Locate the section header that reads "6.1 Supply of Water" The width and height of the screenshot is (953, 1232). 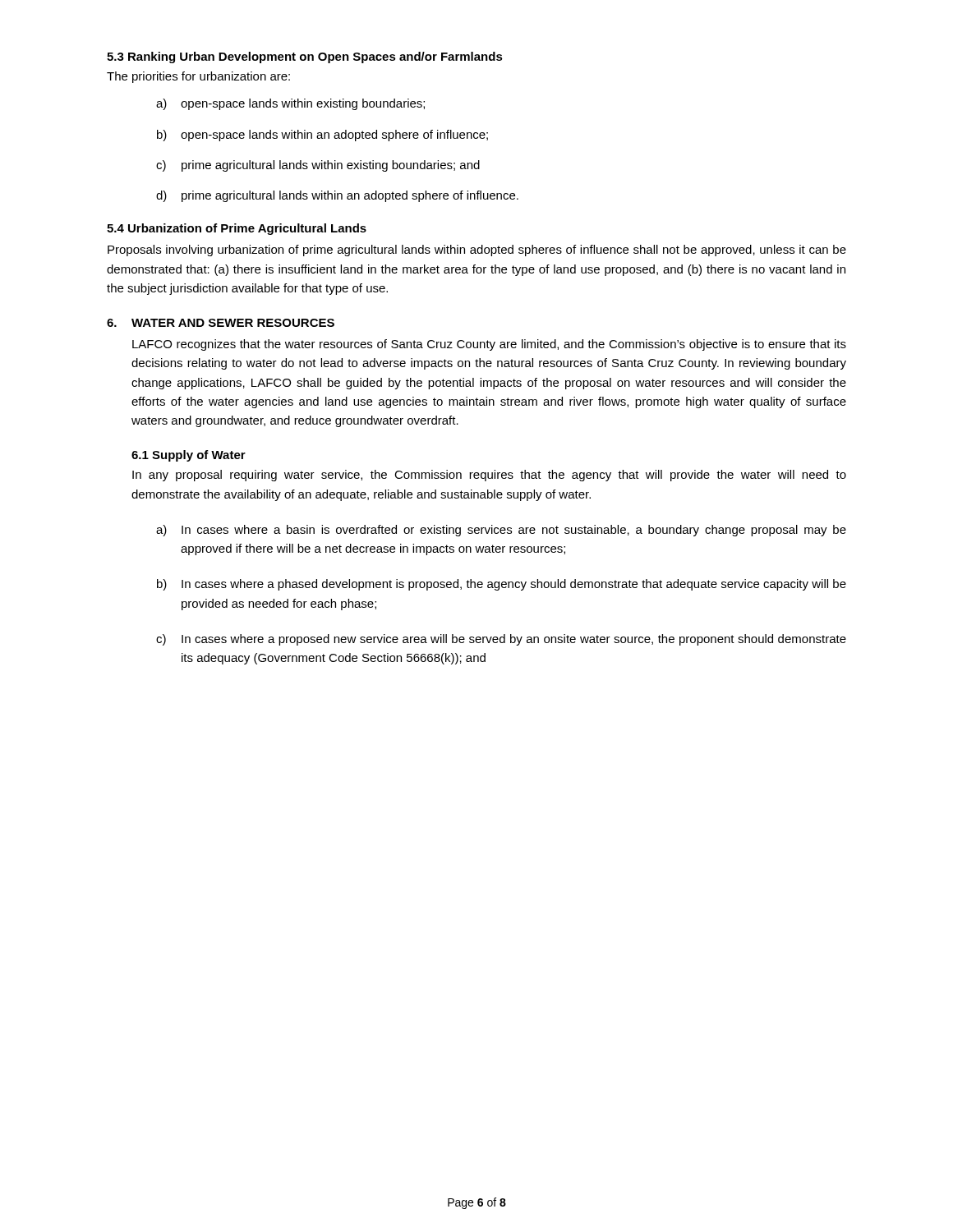pyautogui.click(x=188, y=455)
